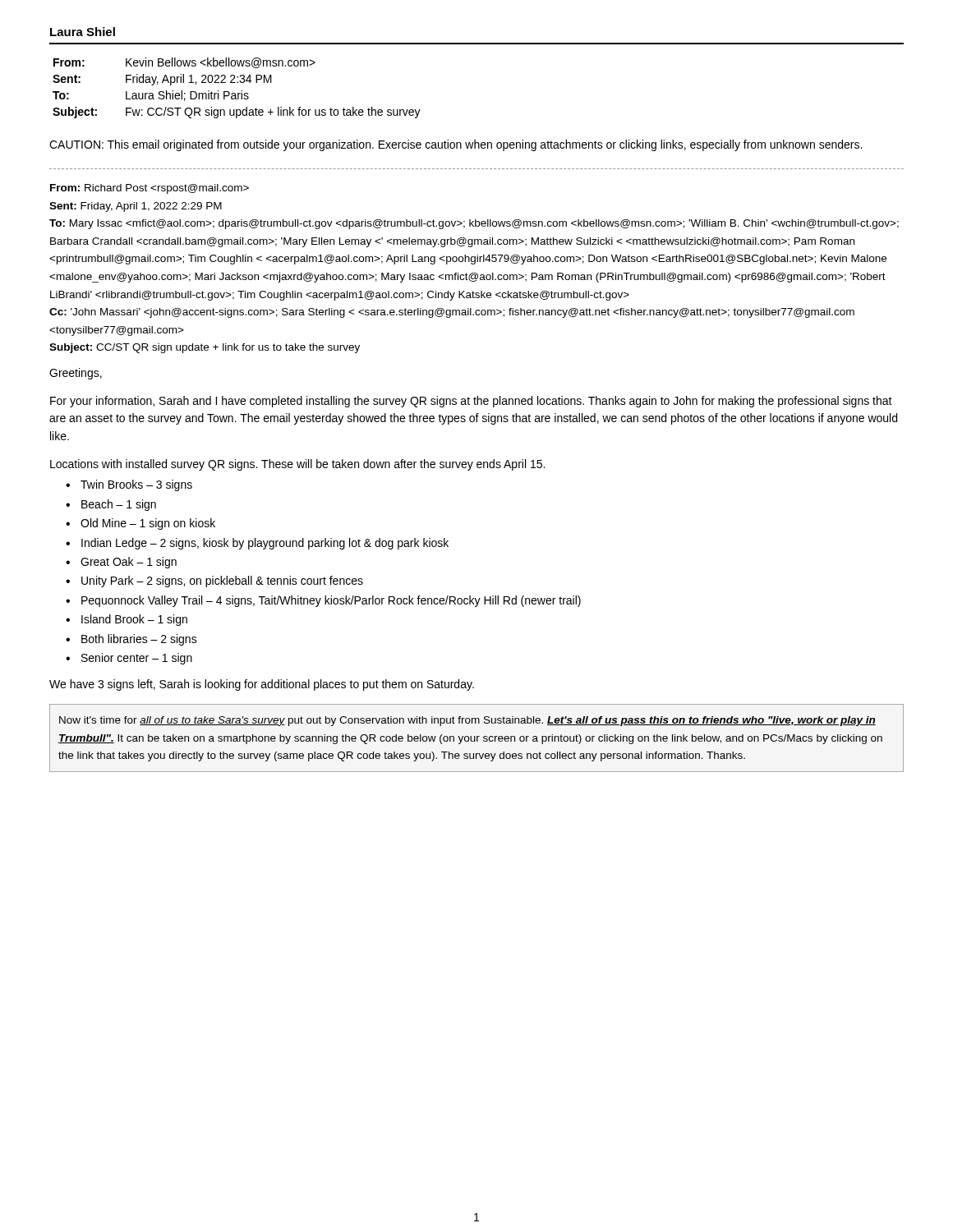Locate the list item with the text "•Indian Ledge – 2 signs, kiosk by playground"
Viewport: 953px width, 1232px height.
point(257,543)
